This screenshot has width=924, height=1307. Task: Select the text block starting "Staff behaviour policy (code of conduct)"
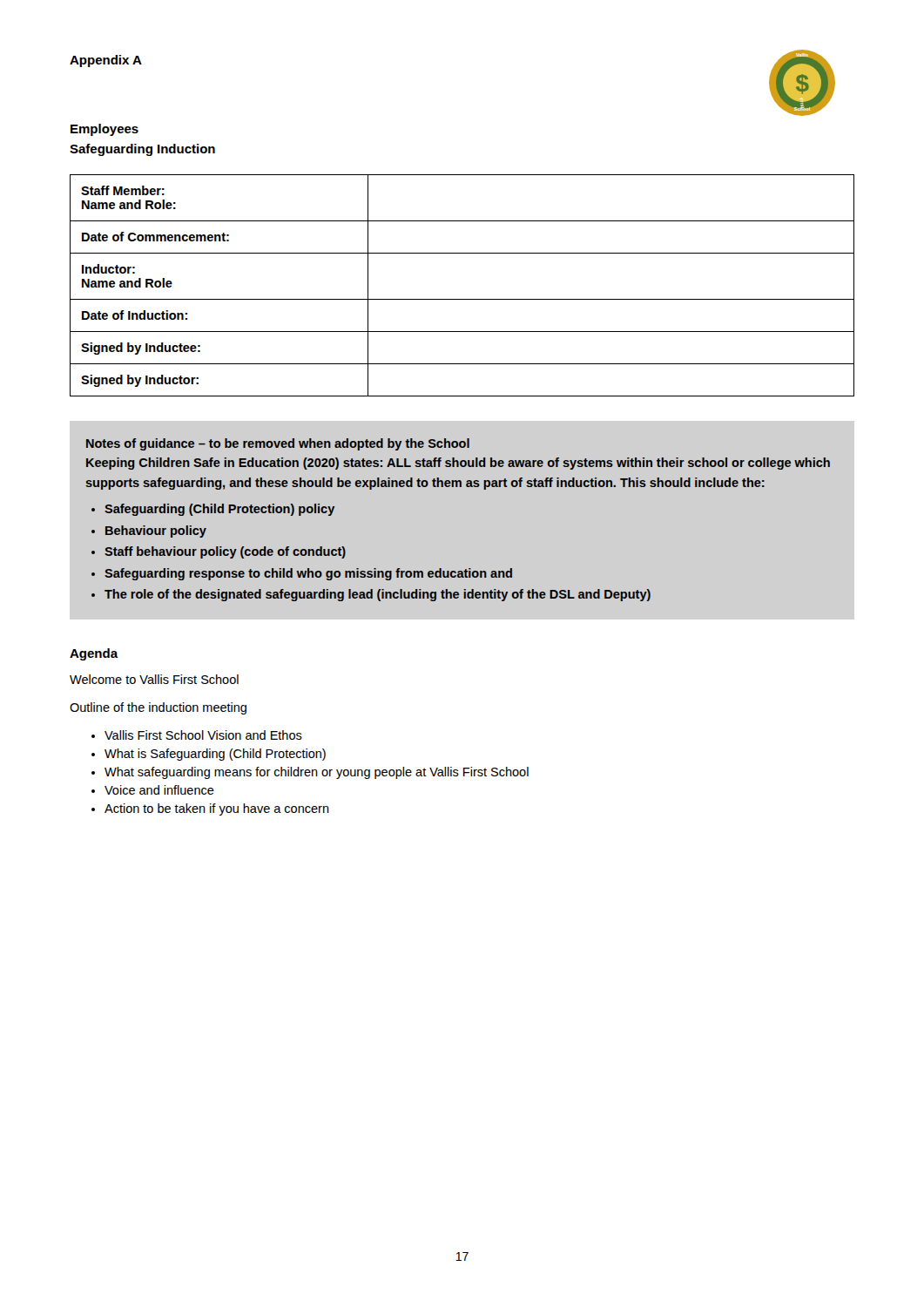point(225,552)
